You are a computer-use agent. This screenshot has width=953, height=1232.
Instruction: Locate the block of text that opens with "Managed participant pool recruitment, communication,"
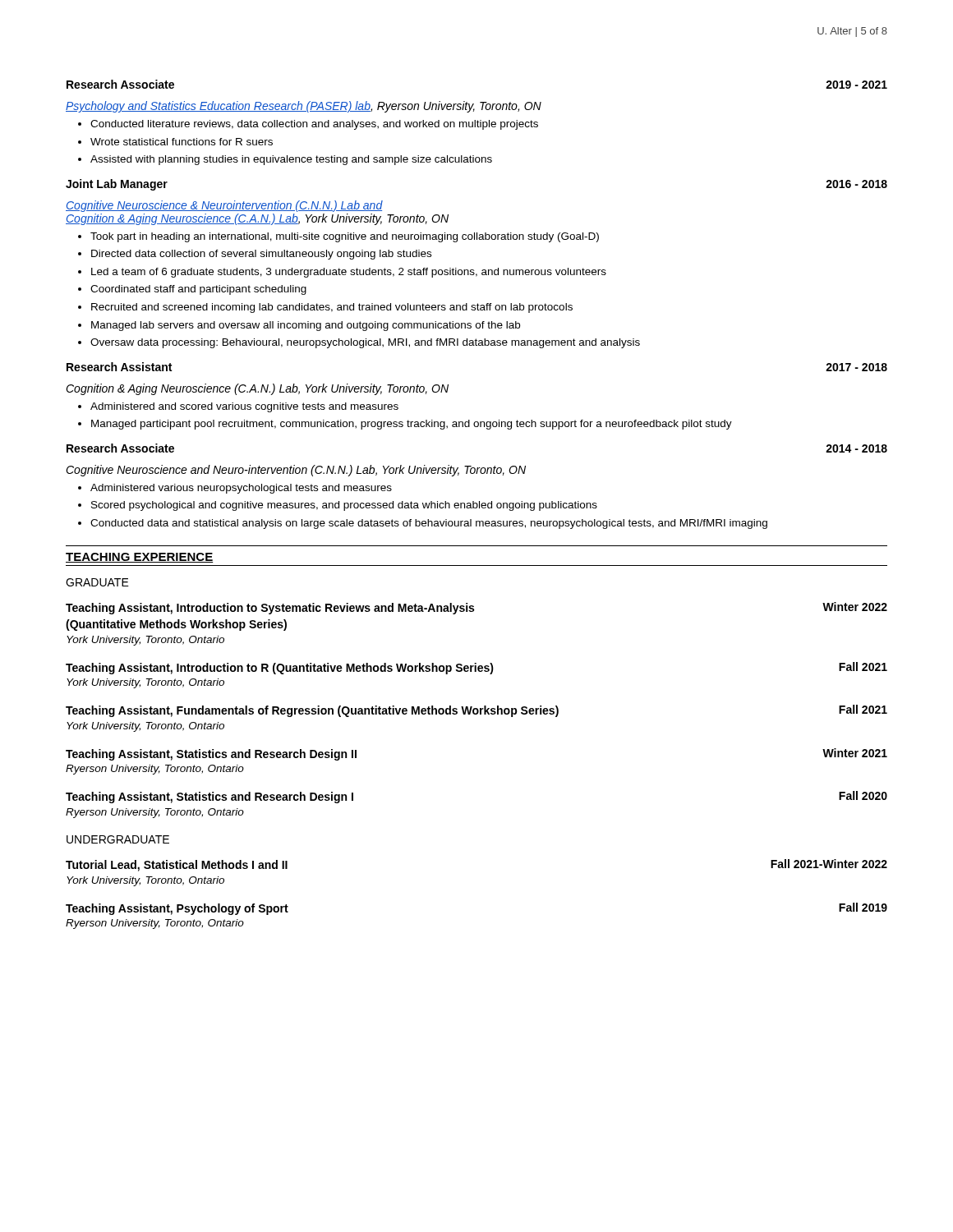pos(411,424)
